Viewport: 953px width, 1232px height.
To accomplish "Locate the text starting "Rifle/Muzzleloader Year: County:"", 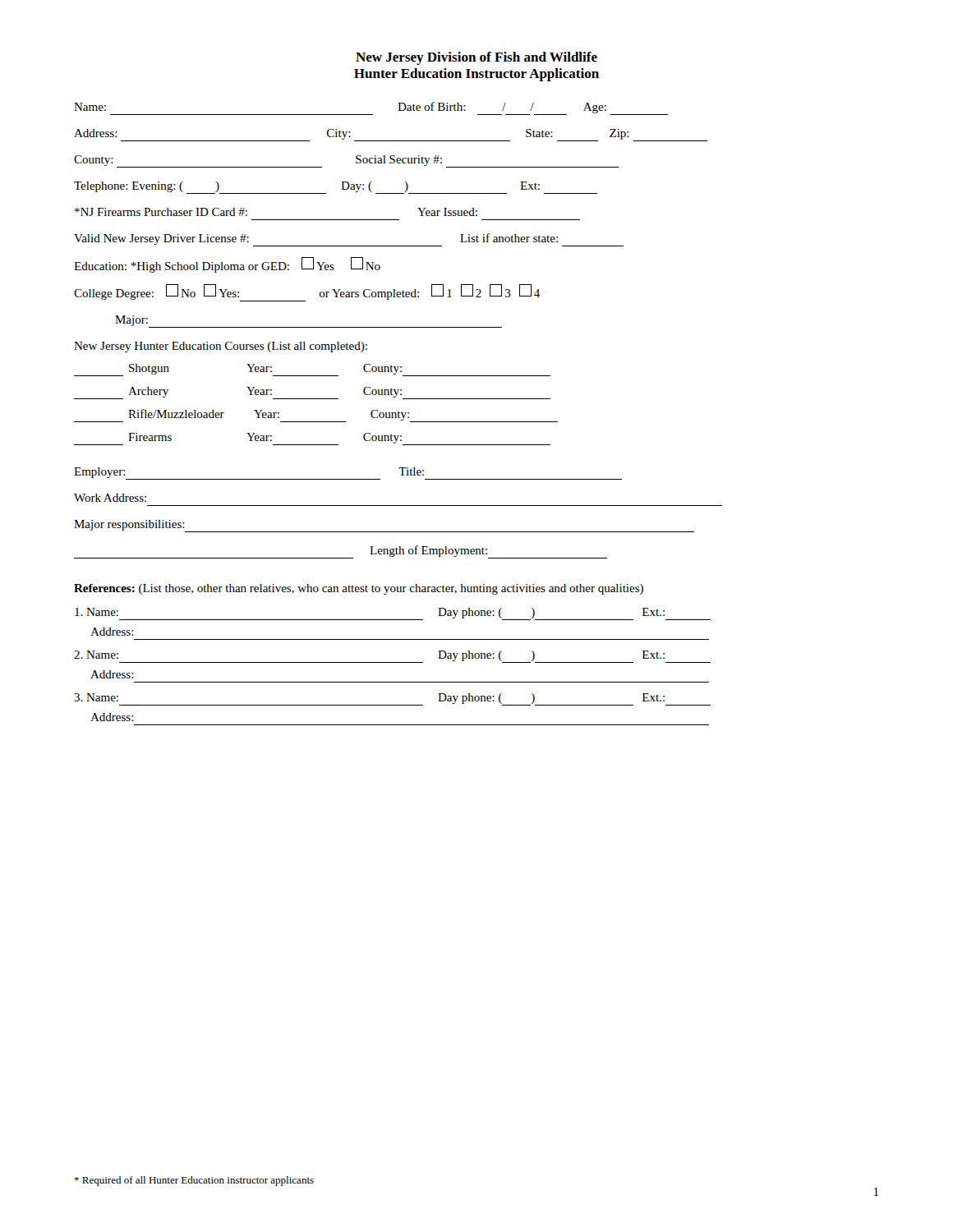I will tap(316, 415).
